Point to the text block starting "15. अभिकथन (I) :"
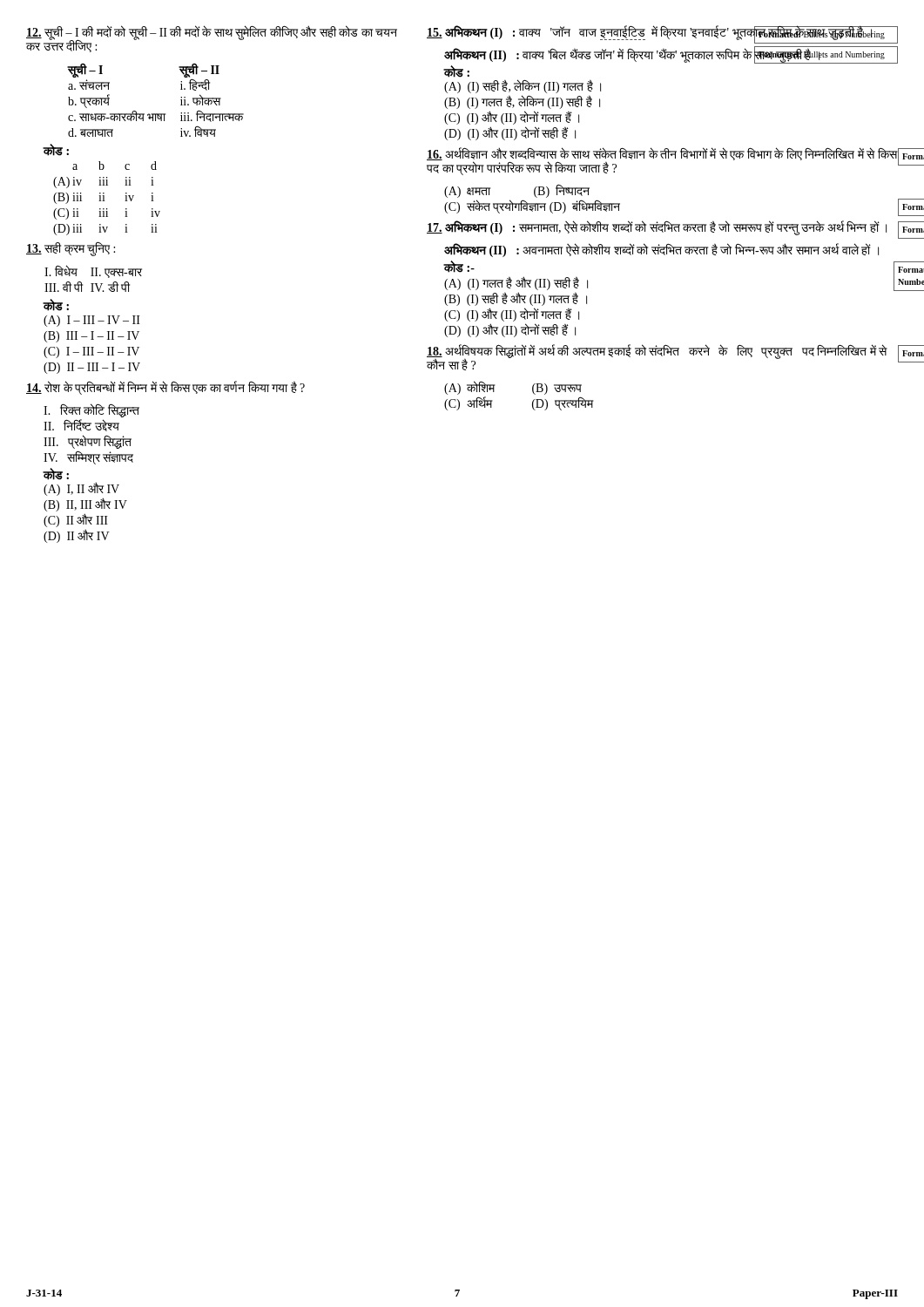 coord(650,33)
